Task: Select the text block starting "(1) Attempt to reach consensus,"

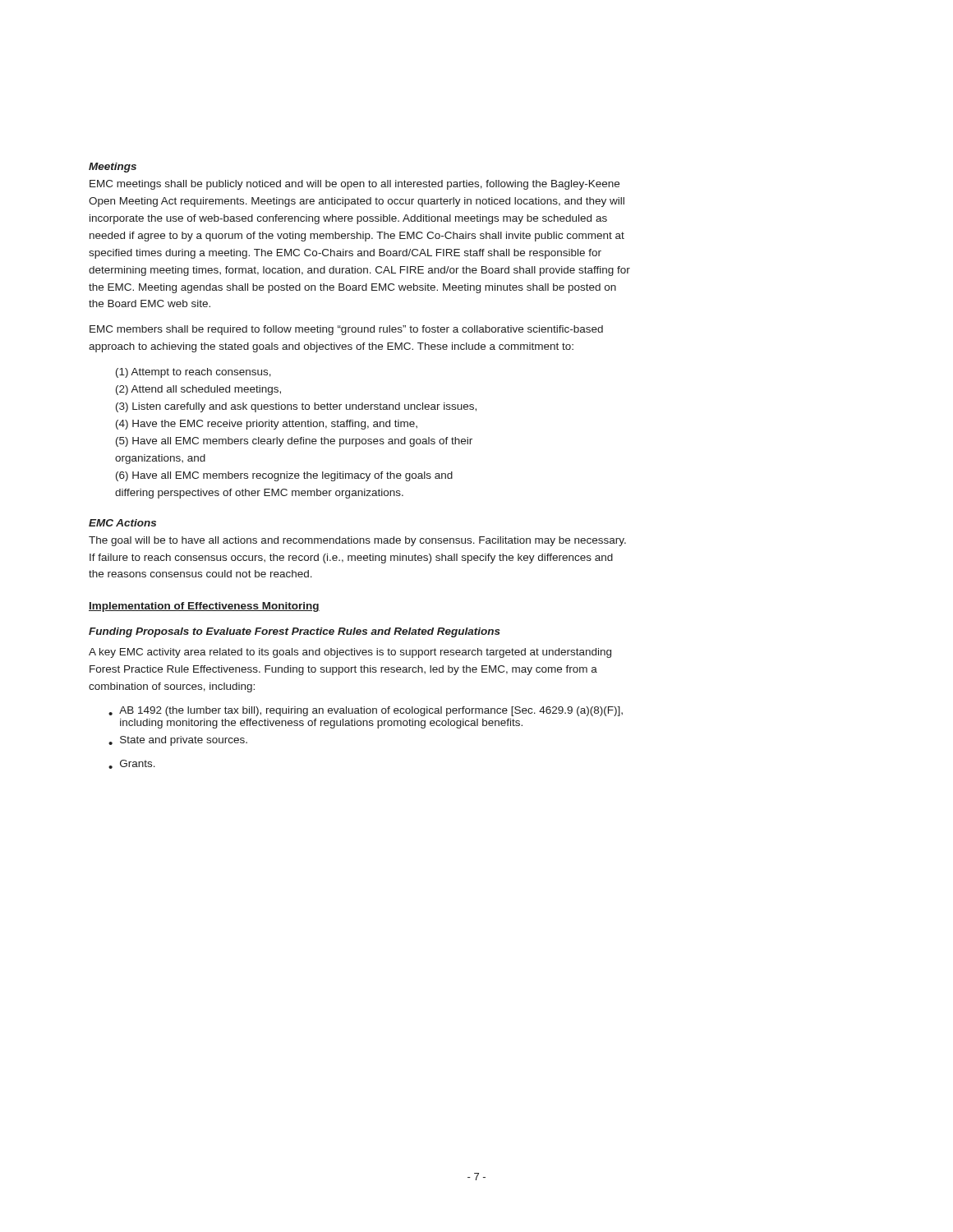Action: click(x=193, y=372)
